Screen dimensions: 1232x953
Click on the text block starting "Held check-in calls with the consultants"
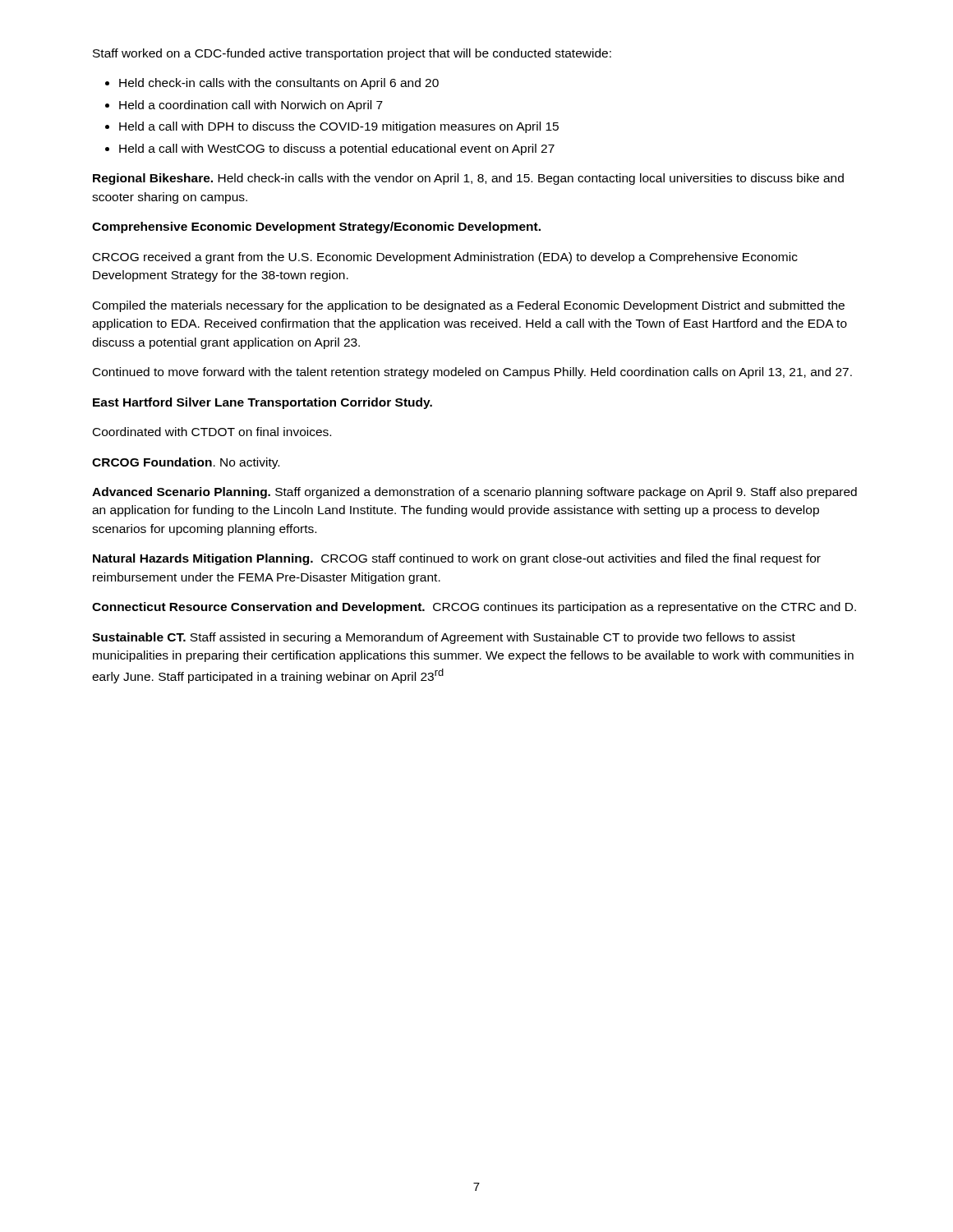coord(279,83)
